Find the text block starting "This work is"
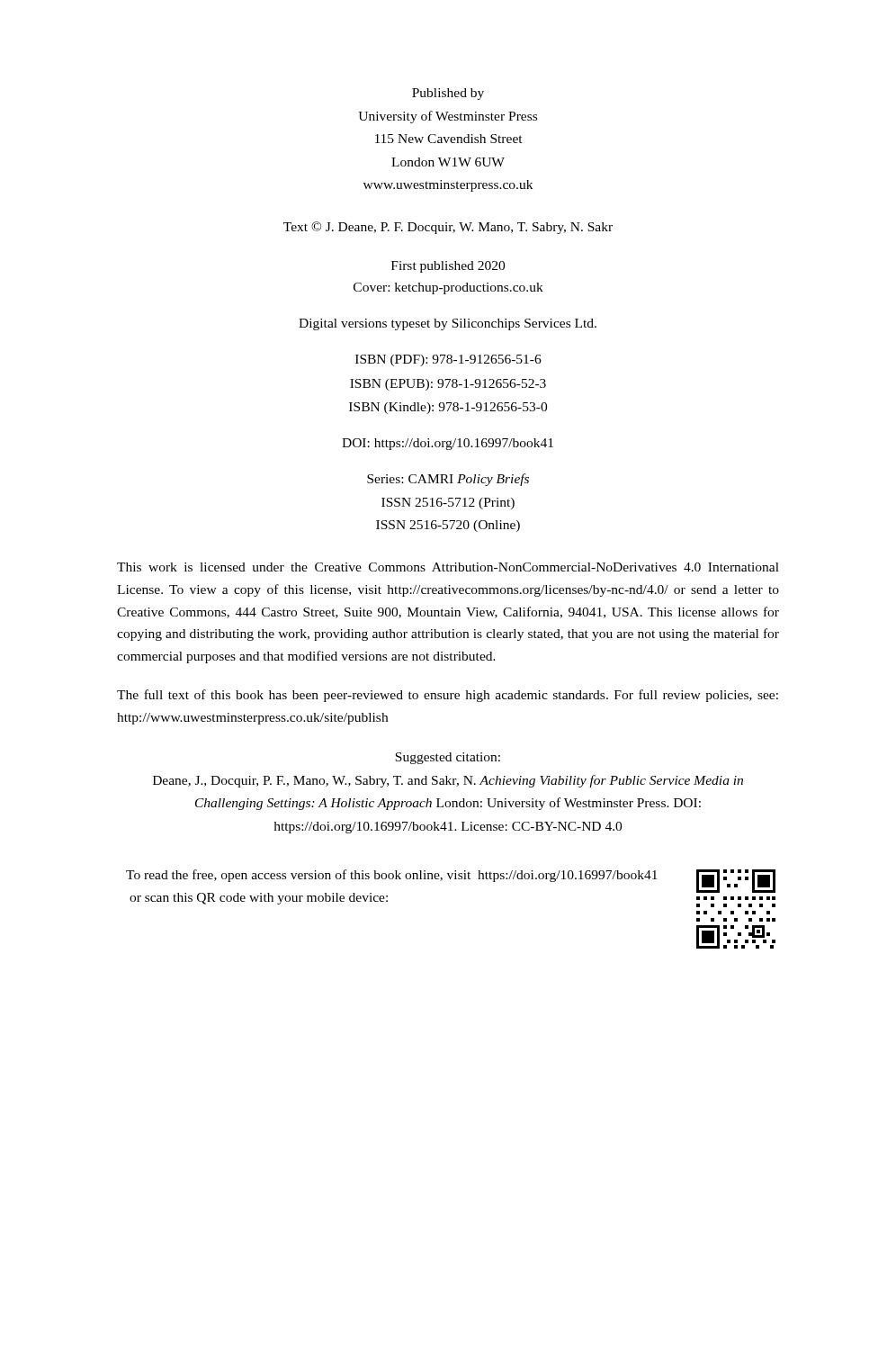Screen dimensions: 1350x896 tap(448, 611)
